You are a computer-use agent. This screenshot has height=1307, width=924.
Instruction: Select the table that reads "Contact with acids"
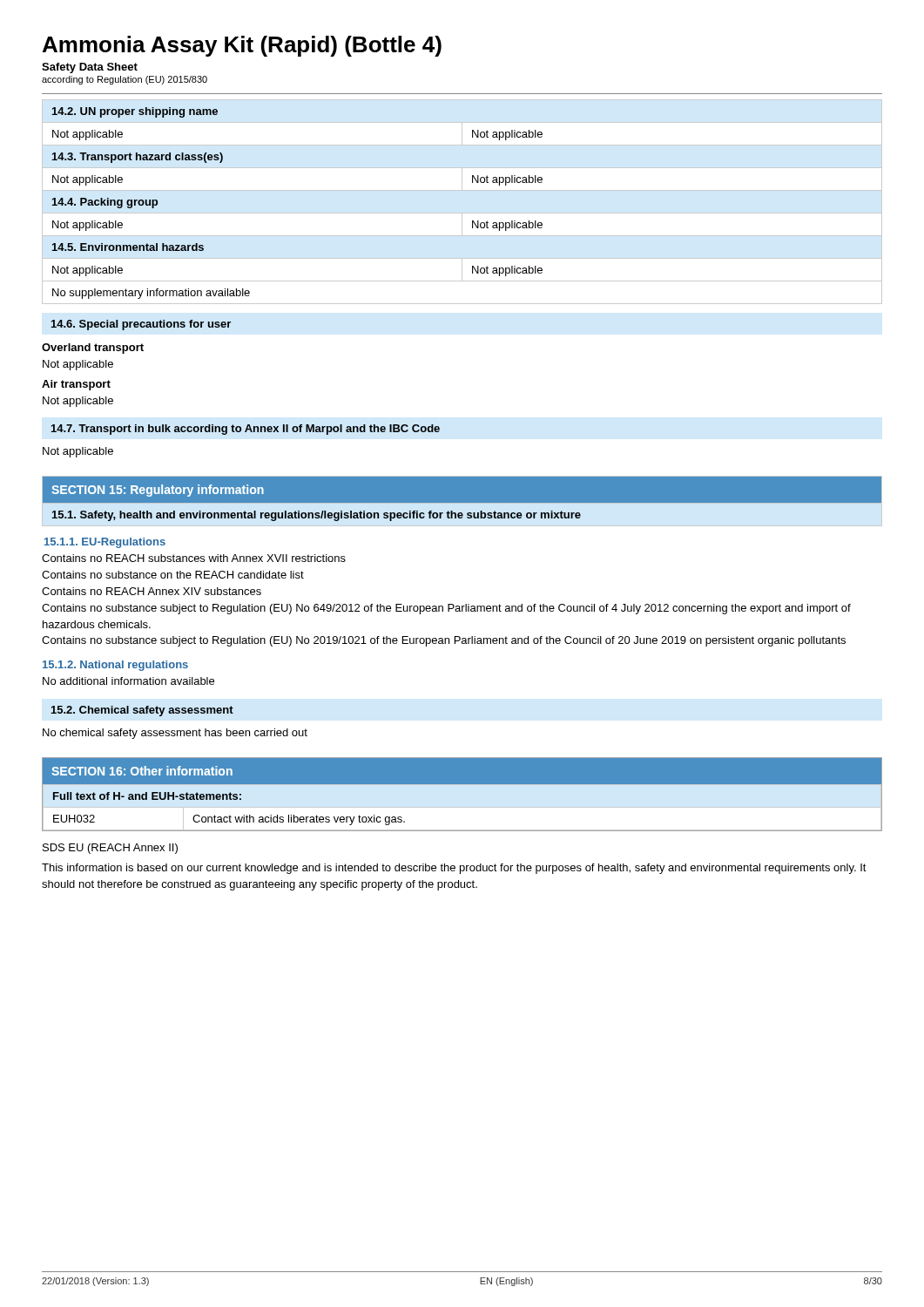(462, 807)
